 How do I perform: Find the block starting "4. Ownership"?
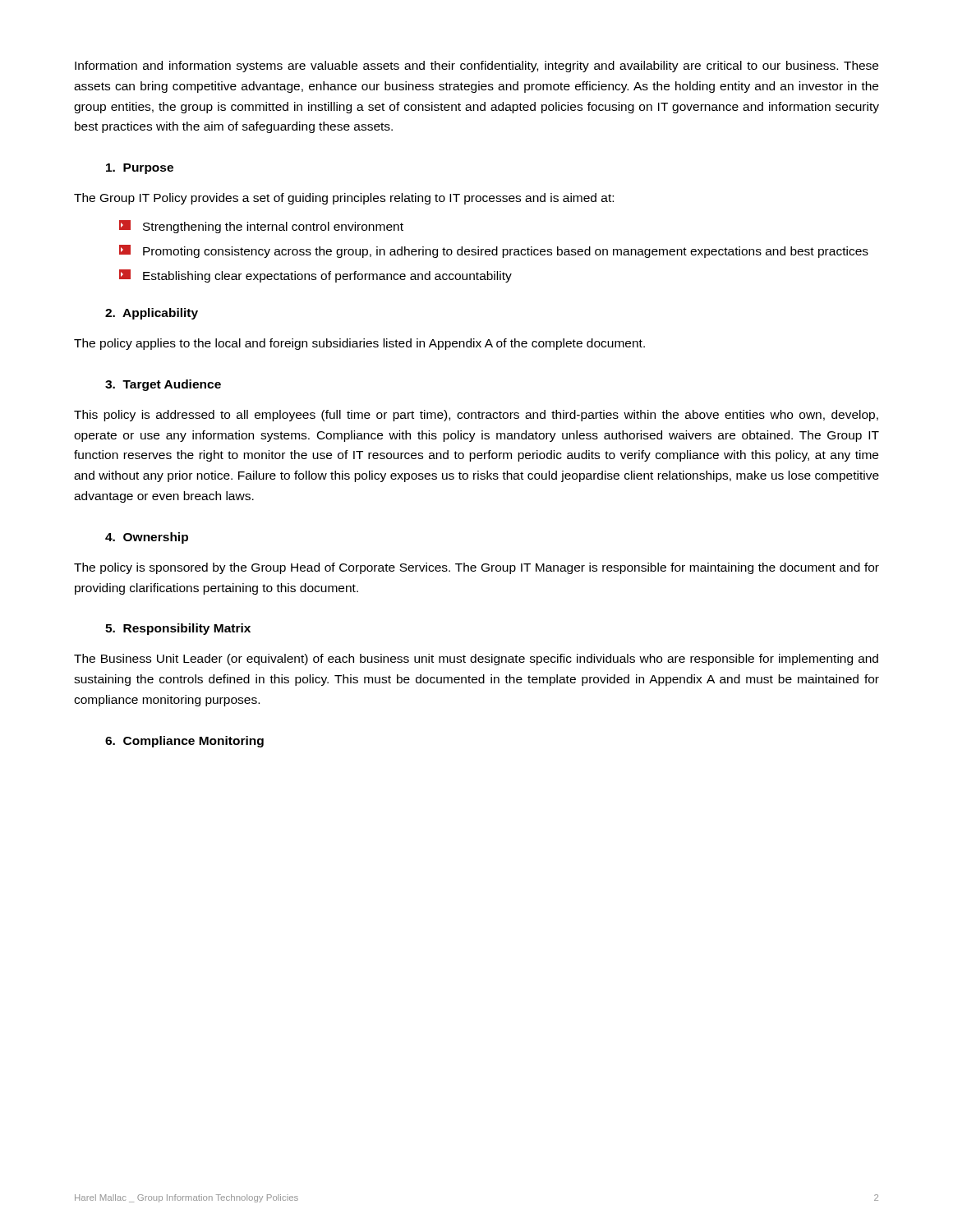(x=147, y=537)
